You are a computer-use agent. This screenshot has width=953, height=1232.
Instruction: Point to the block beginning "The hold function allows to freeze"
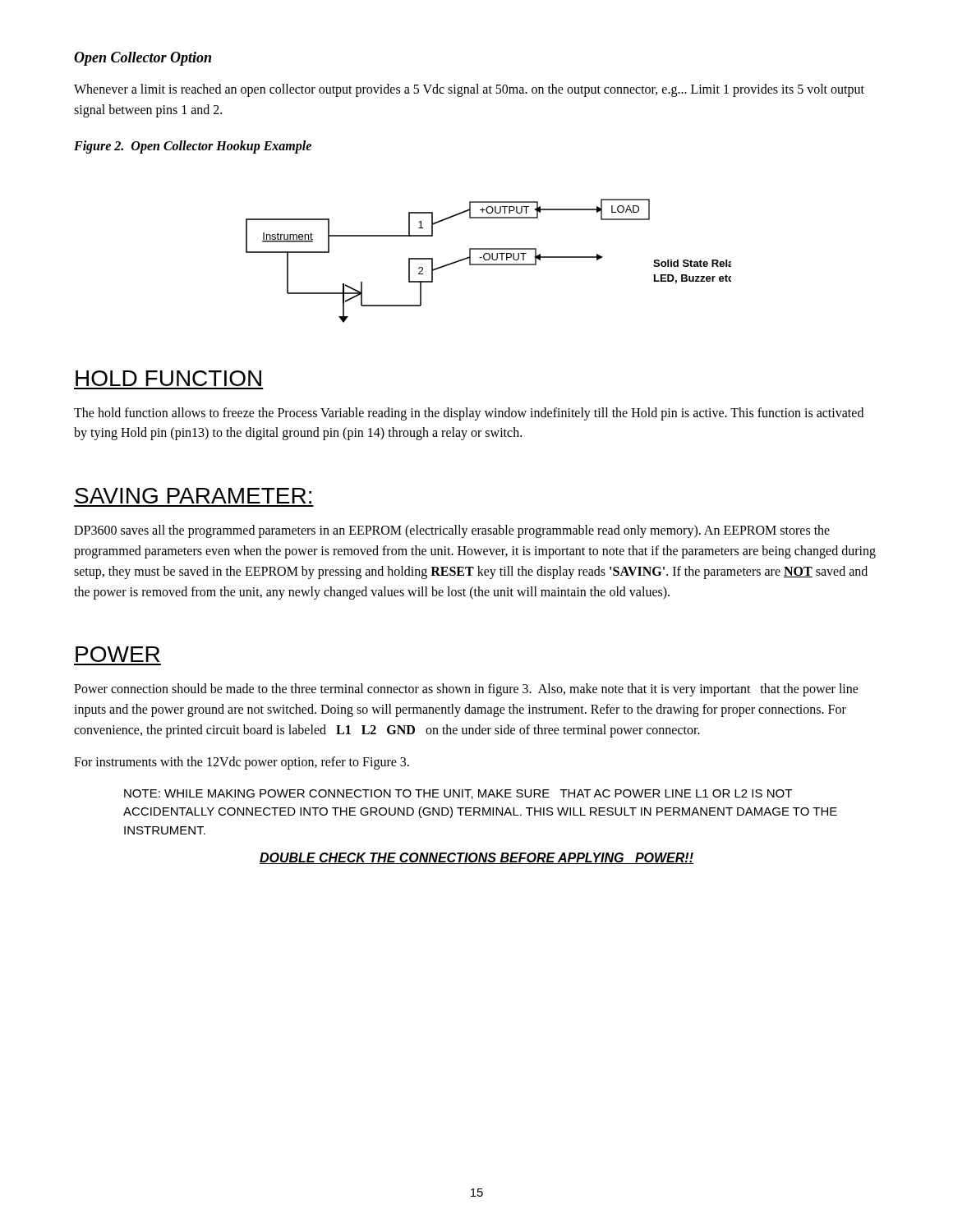[469, 423]
